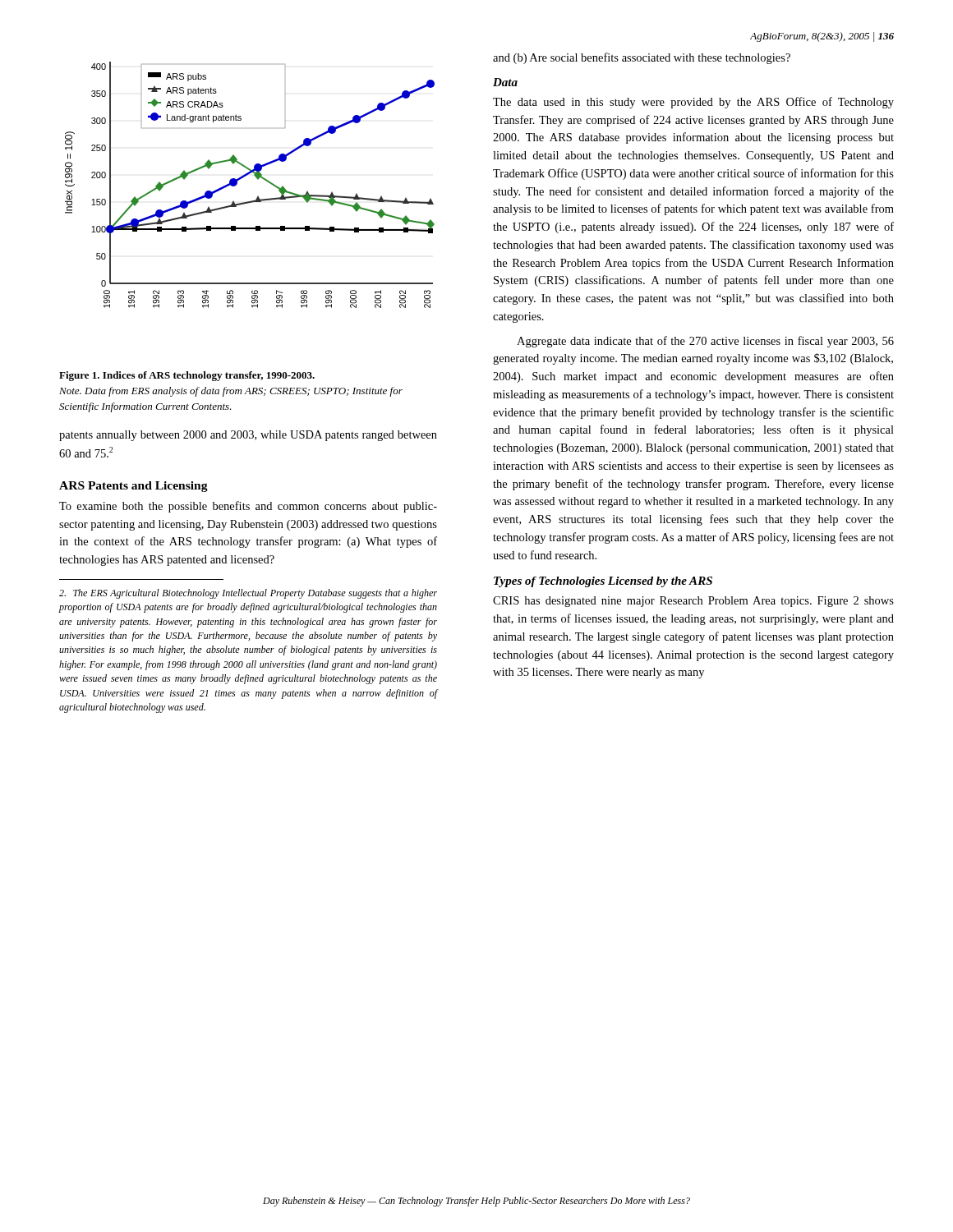
Task: Locate the line chart
Action: coord(252,207)
